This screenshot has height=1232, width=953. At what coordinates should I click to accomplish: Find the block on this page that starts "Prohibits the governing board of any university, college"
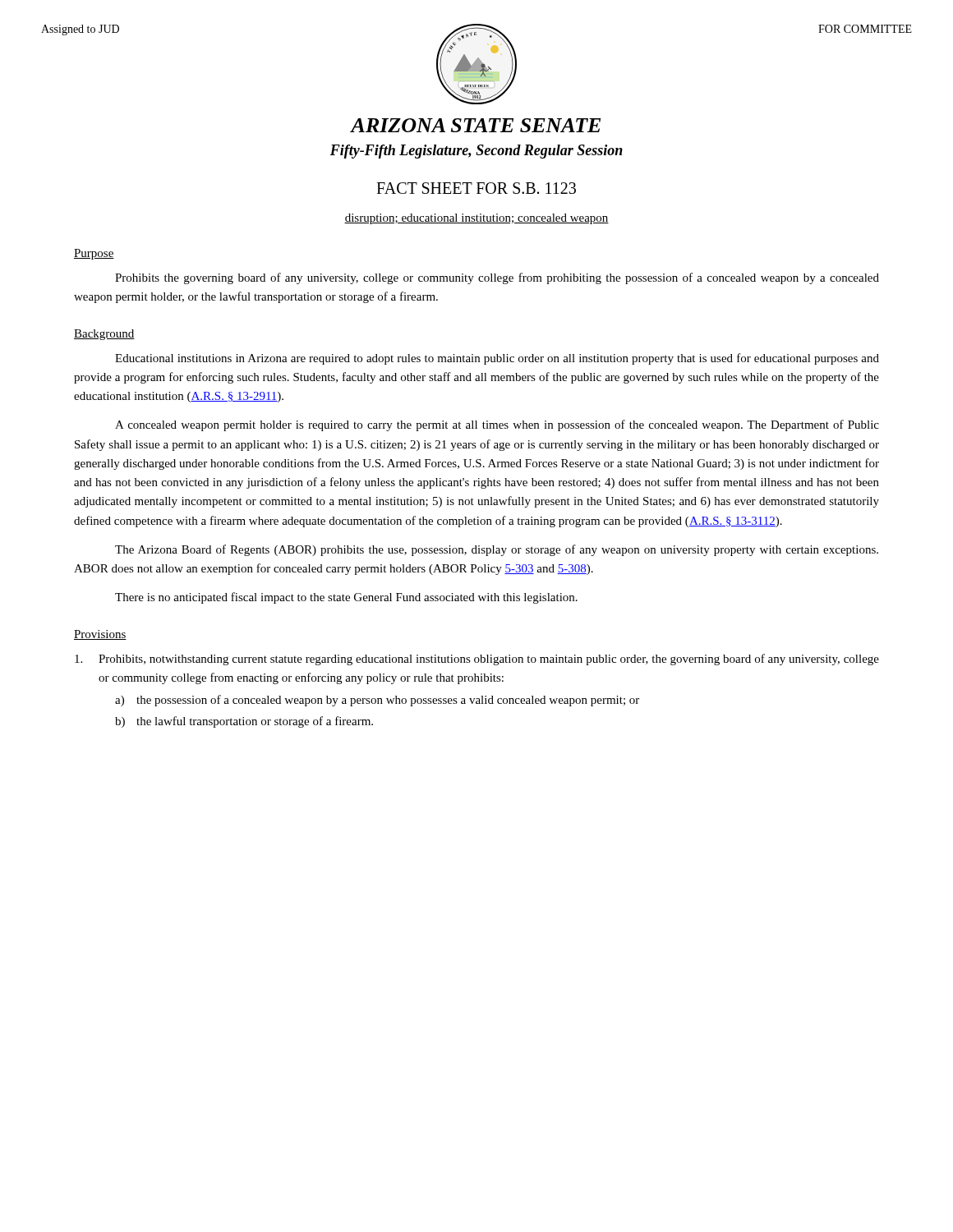coord(476,288)
